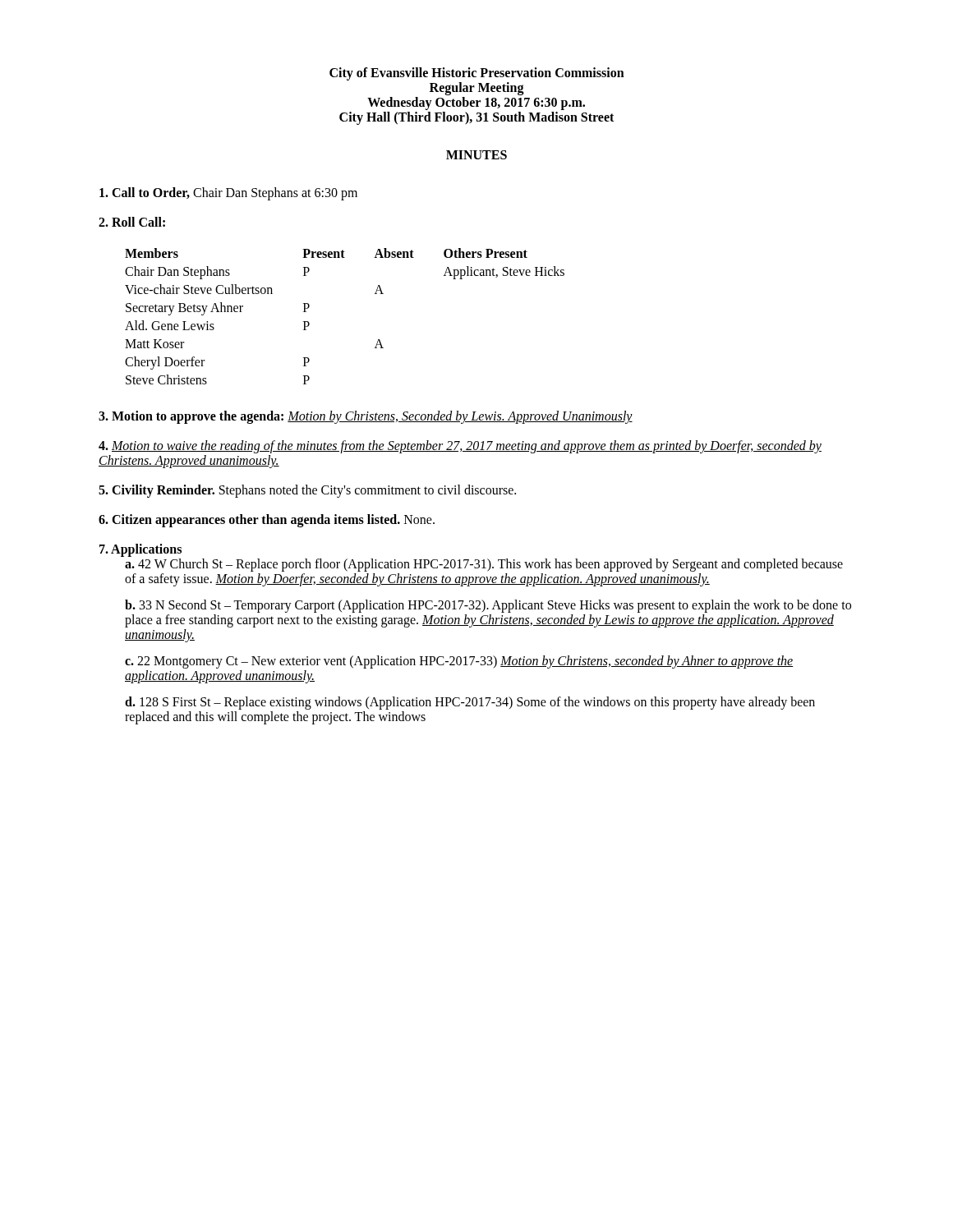Locate the list item that reads "d. 128 S First St"
The height and width of the screenshot is (1232, 953).
click(x=470, y=709)
